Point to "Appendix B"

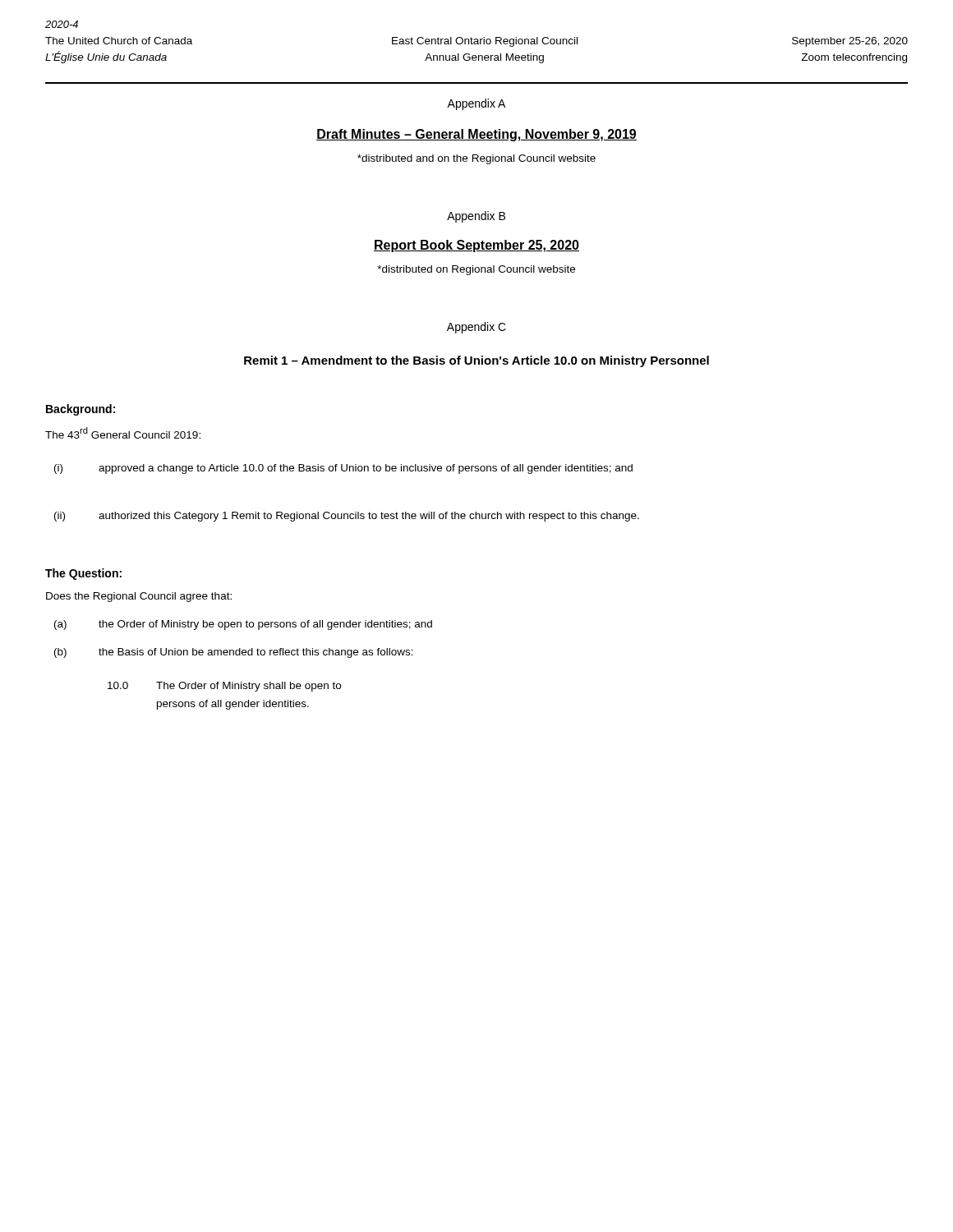coord(476,216)
